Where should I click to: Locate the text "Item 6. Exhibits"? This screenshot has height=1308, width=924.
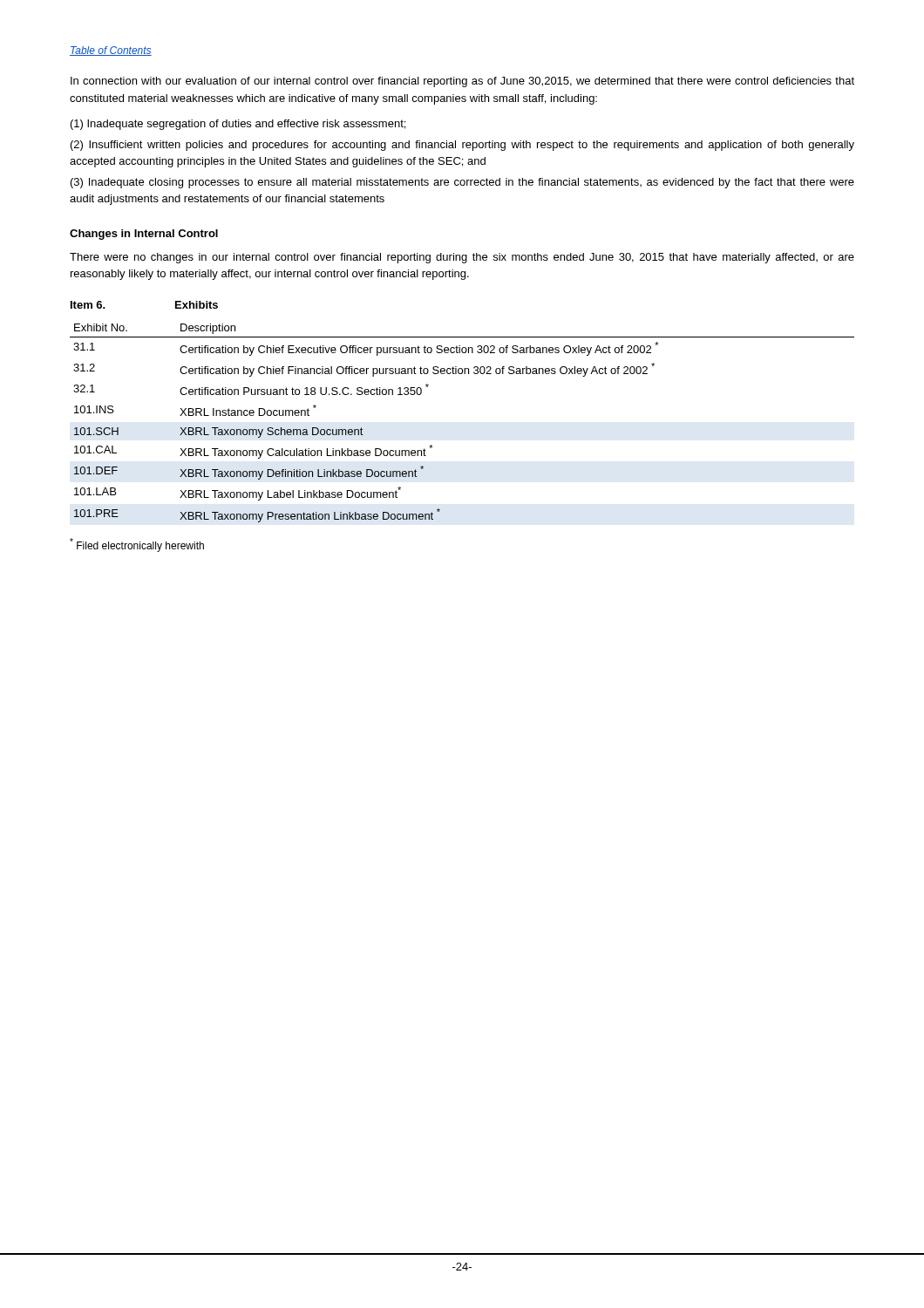point(88,305)
